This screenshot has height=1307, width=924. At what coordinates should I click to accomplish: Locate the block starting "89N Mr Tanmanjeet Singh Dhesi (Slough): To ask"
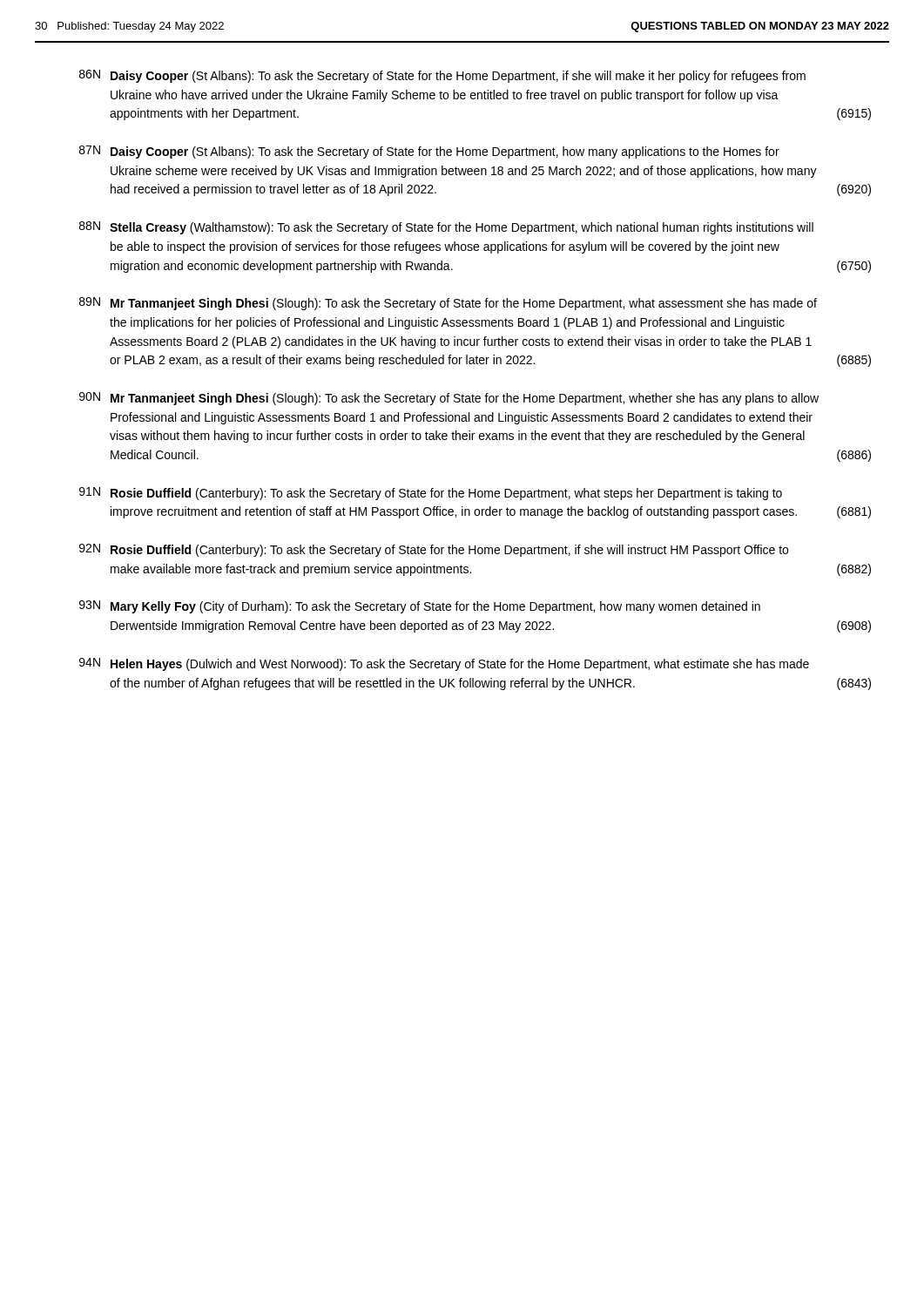462,333
